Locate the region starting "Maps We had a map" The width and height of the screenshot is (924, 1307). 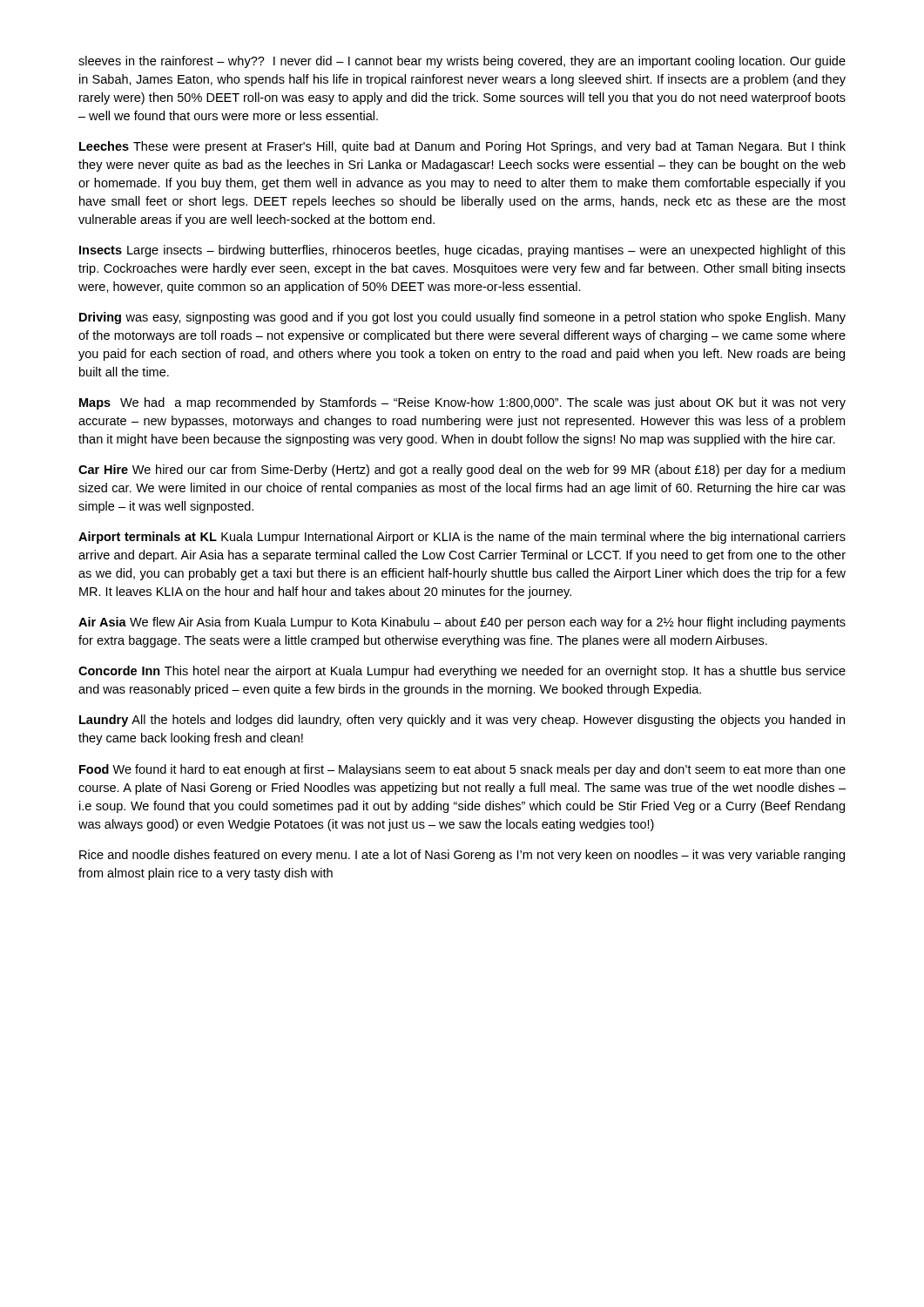pyautogui.click(x=462, y=421)
